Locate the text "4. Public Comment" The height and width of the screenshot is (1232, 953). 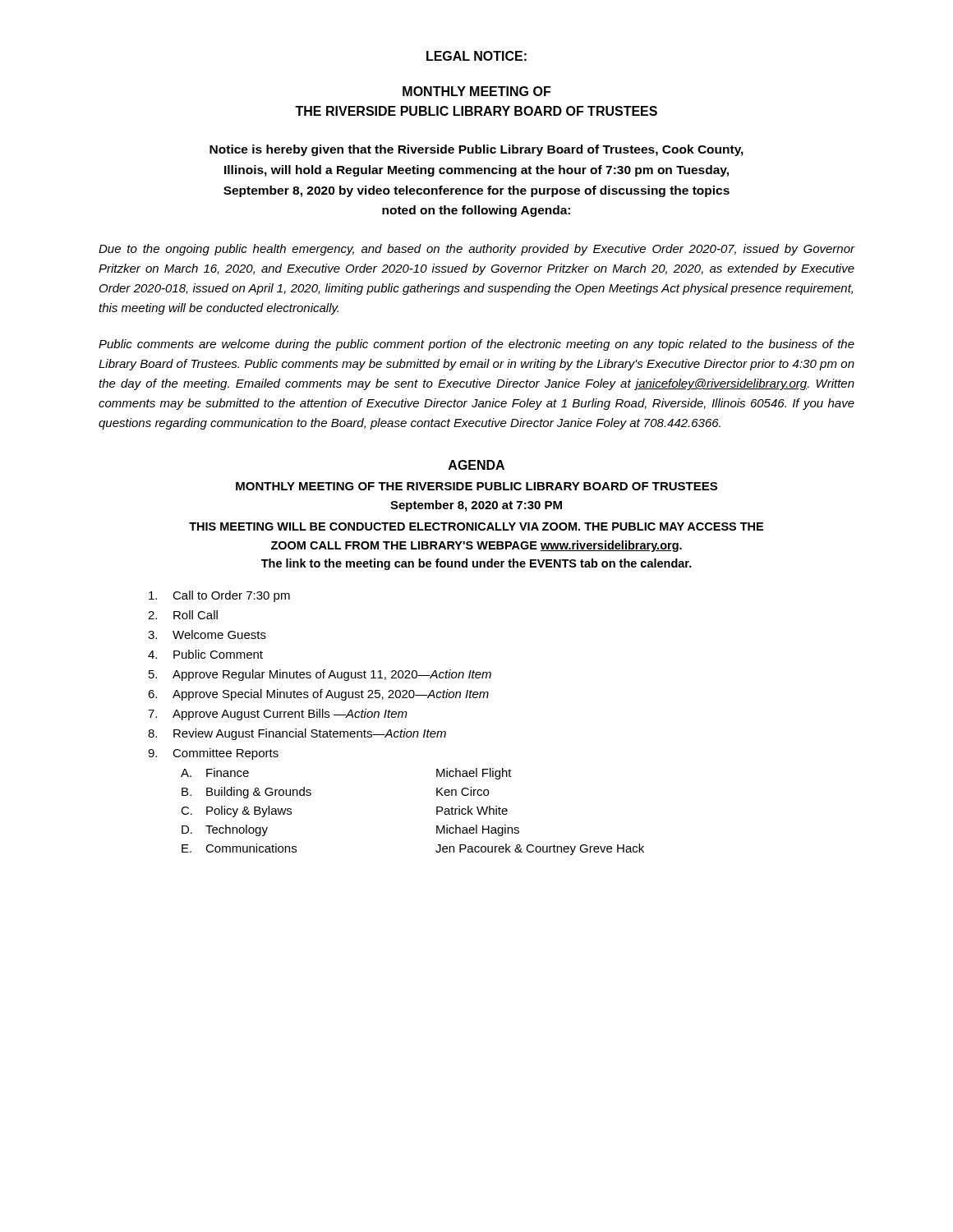click(x=205, y=654)
